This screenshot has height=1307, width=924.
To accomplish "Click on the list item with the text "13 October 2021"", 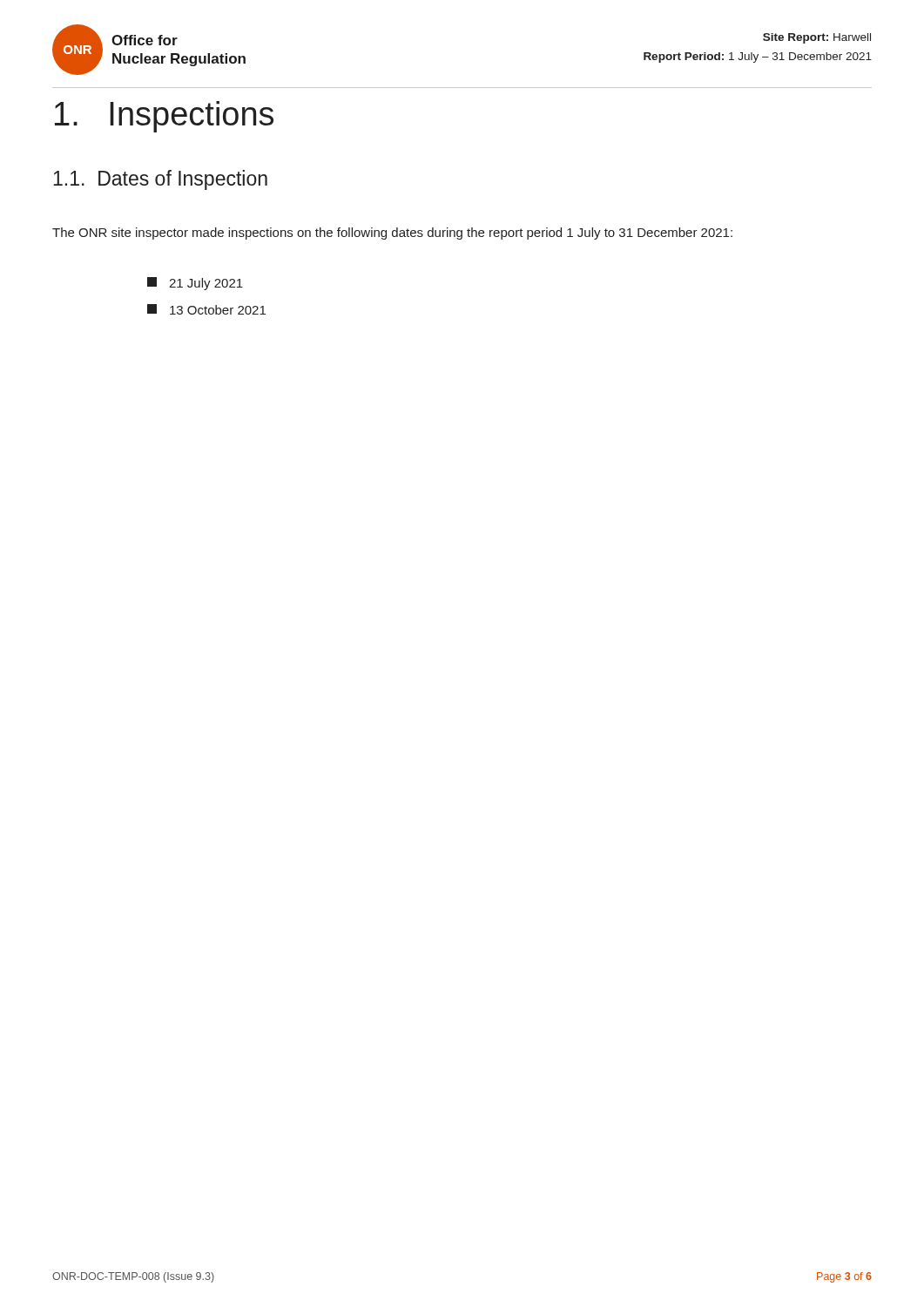I will tap(159, 310).
